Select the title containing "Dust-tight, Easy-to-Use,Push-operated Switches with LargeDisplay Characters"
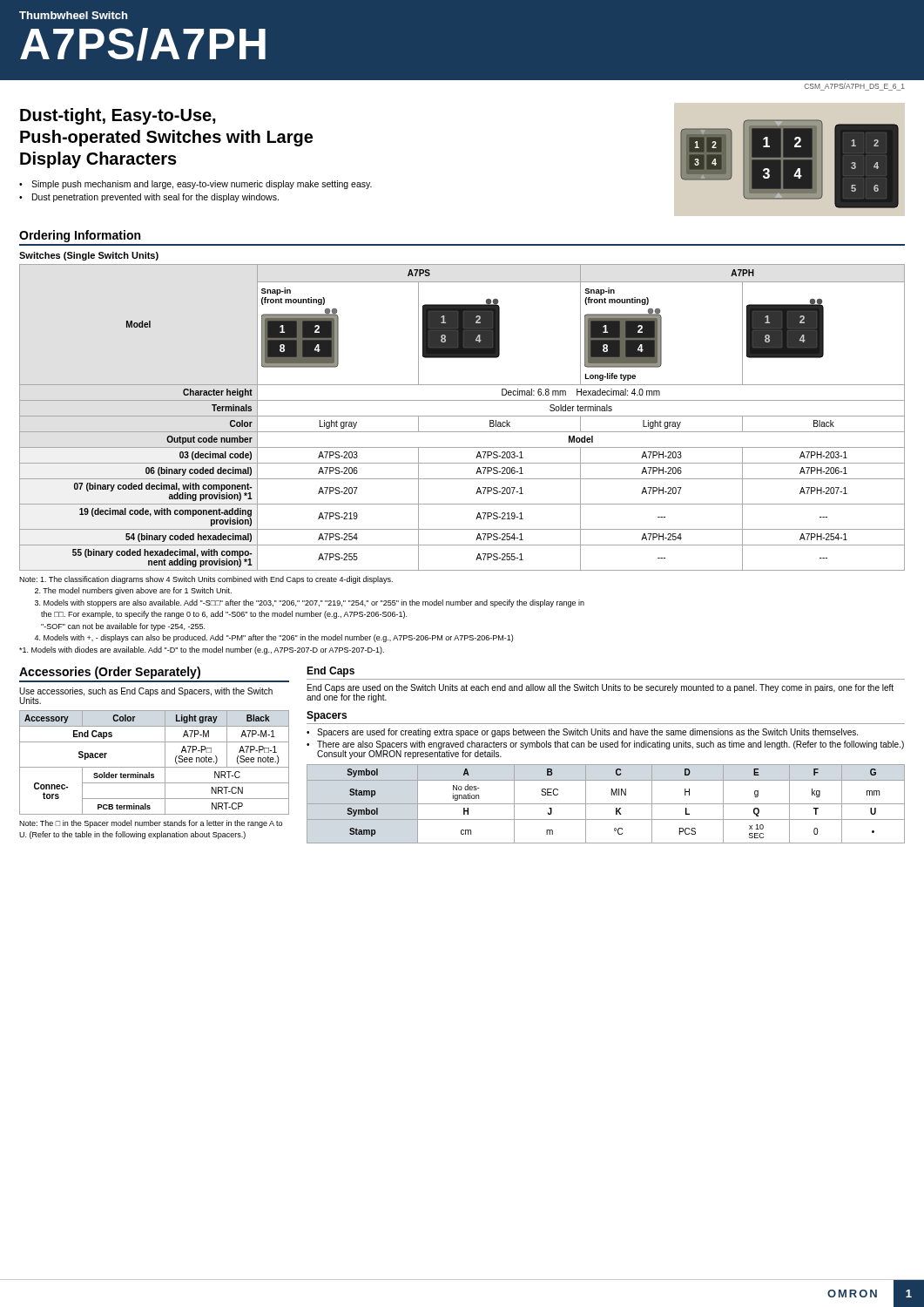The height and width of the screenshot is (1307, 924). [166, 136]
